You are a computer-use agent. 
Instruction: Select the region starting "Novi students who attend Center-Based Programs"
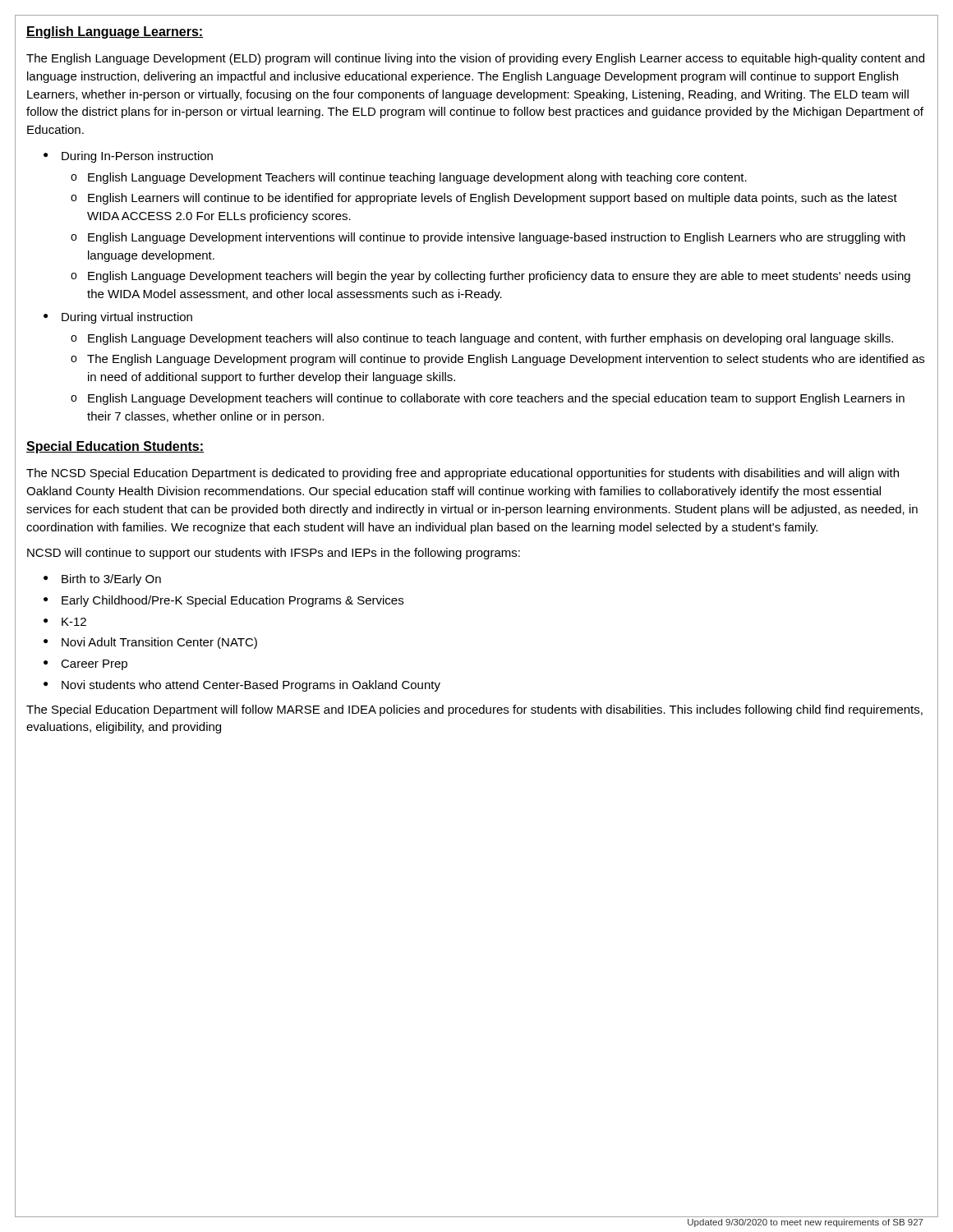coord(251,684)
